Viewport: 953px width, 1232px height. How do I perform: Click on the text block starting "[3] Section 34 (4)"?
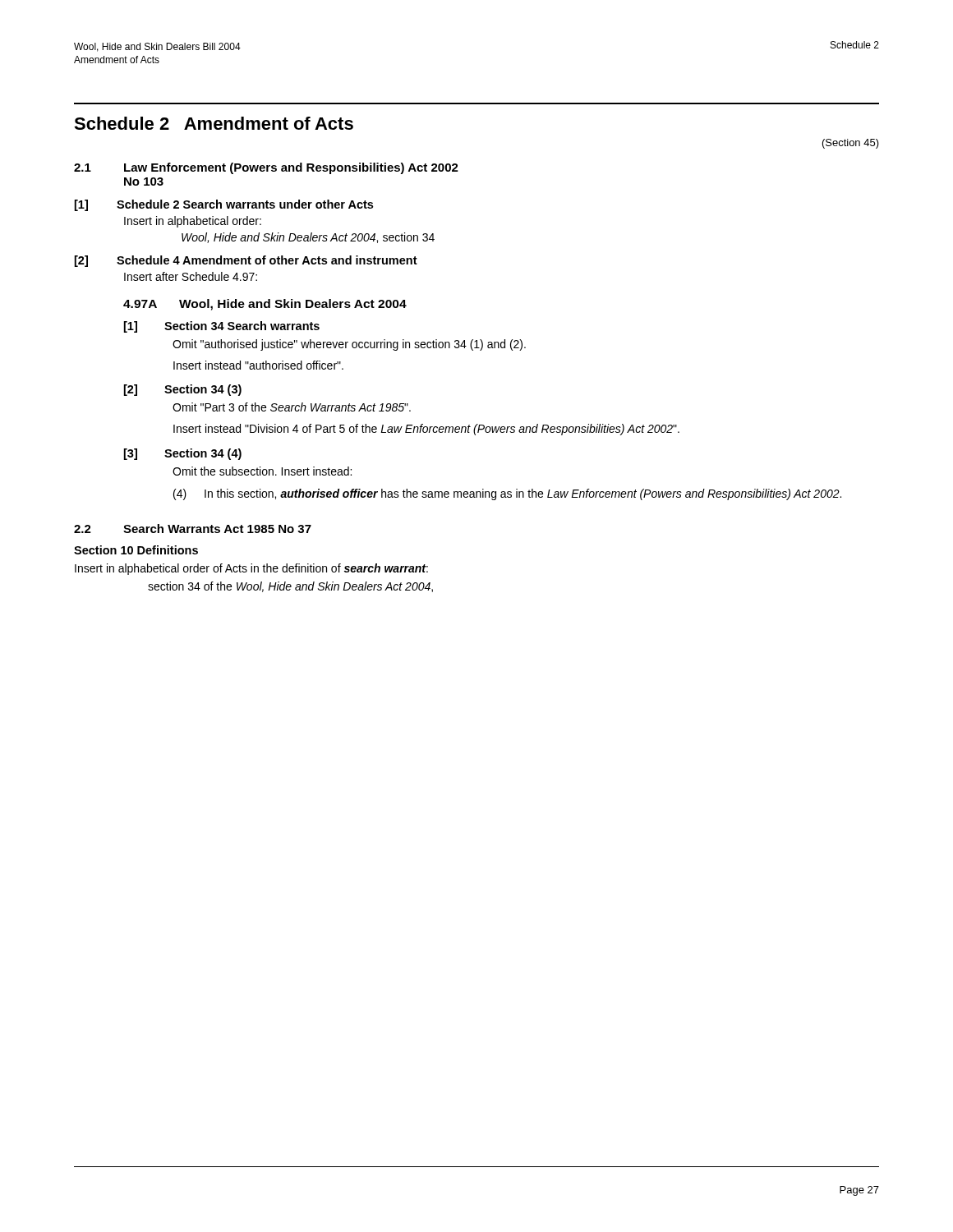(182, 453)
